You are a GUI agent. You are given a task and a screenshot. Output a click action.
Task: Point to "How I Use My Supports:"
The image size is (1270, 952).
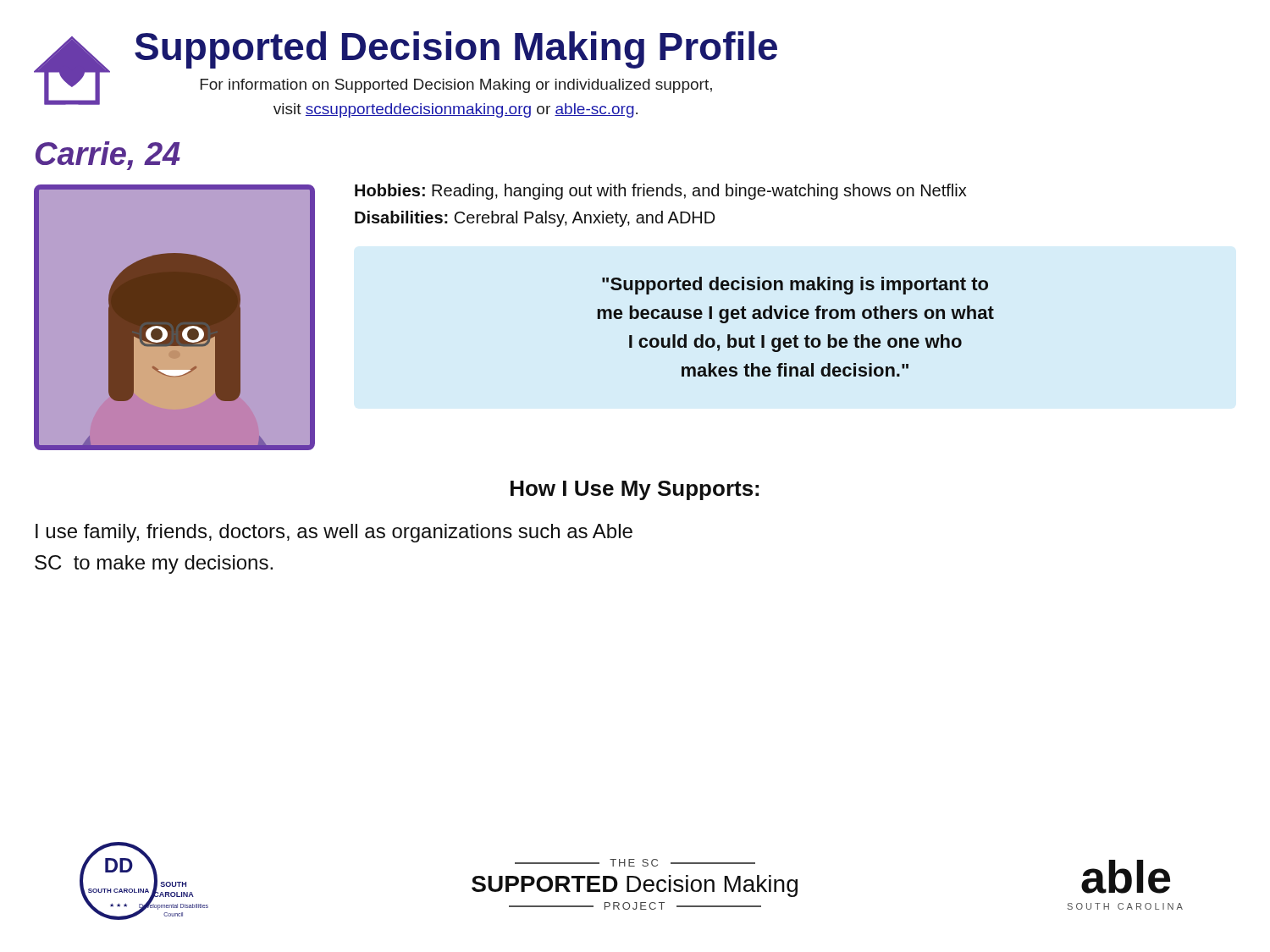point(635,488)
